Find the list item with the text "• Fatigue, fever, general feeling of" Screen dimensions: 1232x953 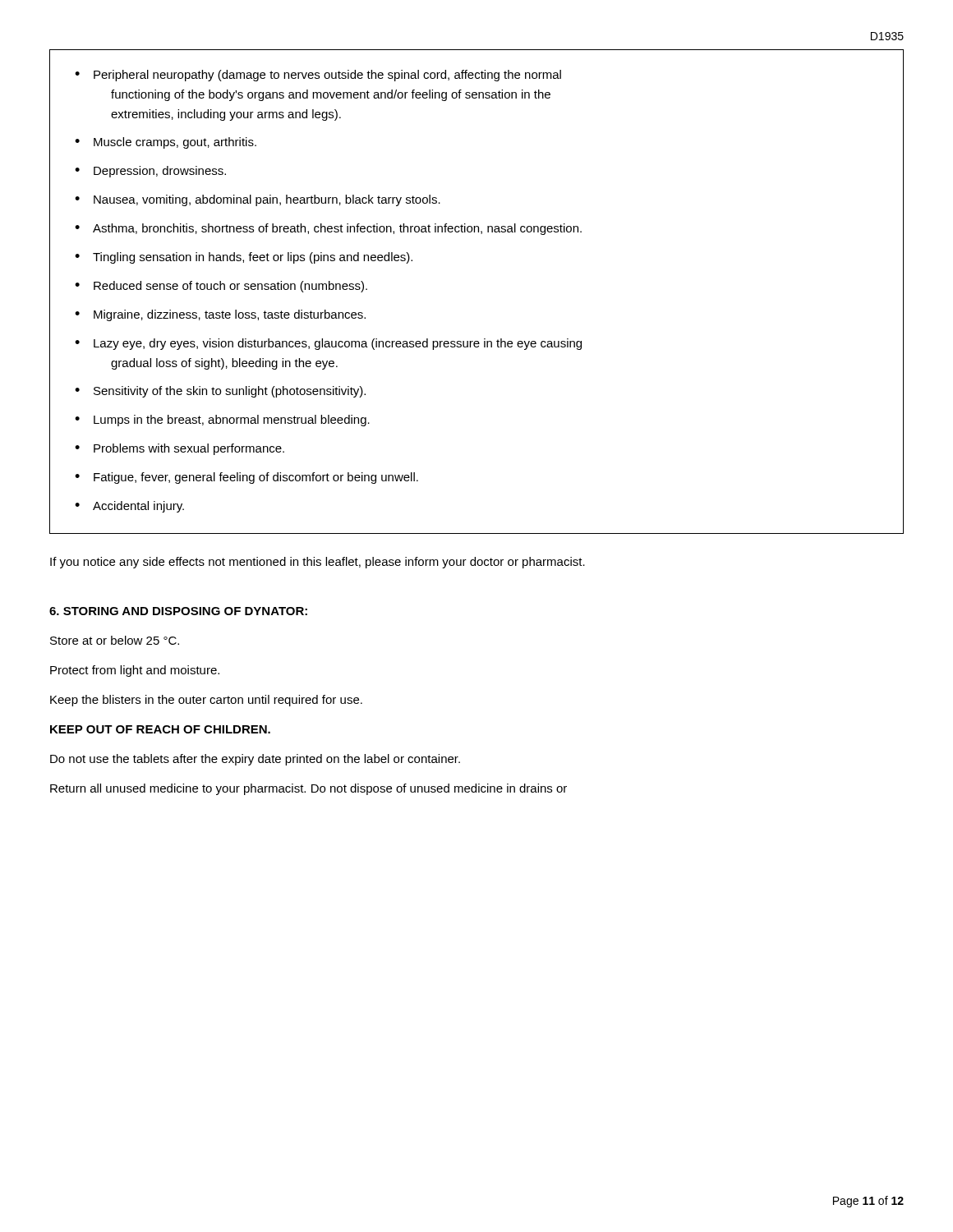[246, 478]
